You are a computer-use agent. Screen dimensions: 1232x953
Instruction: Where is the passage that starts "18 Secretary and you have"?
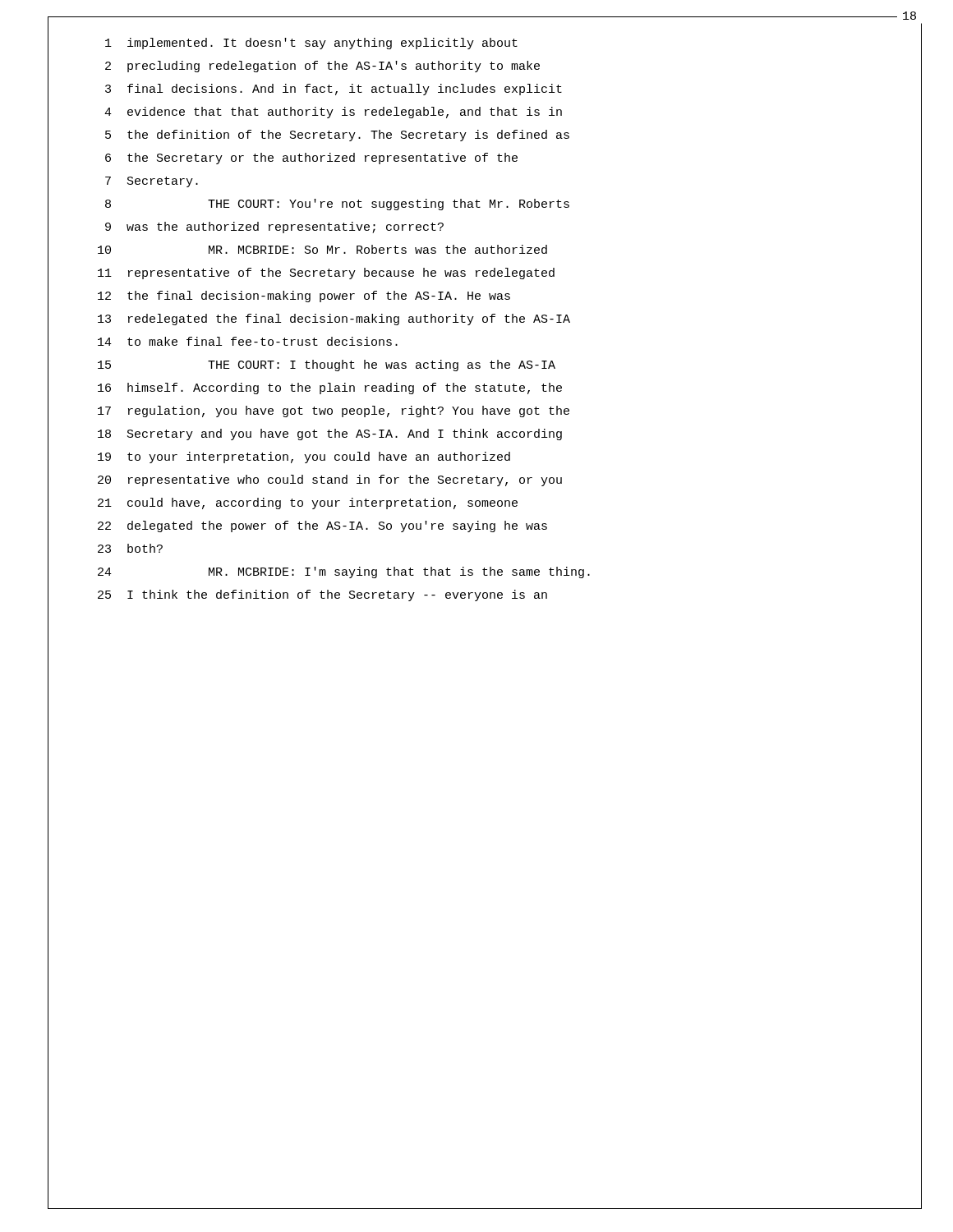(485, 435)
